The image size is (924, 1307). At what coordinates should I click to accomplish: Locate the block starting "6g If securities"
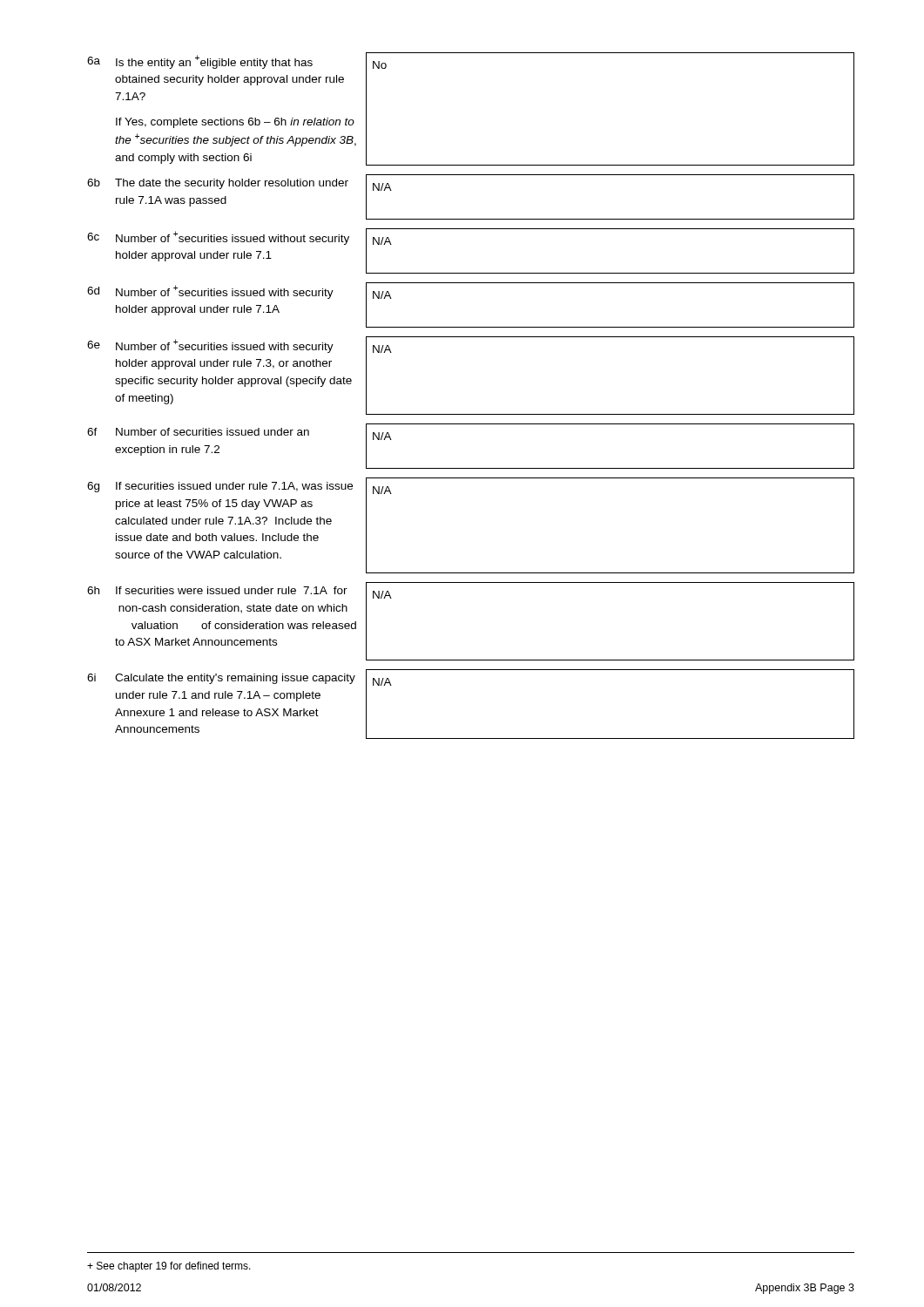(x=471, y=526)
